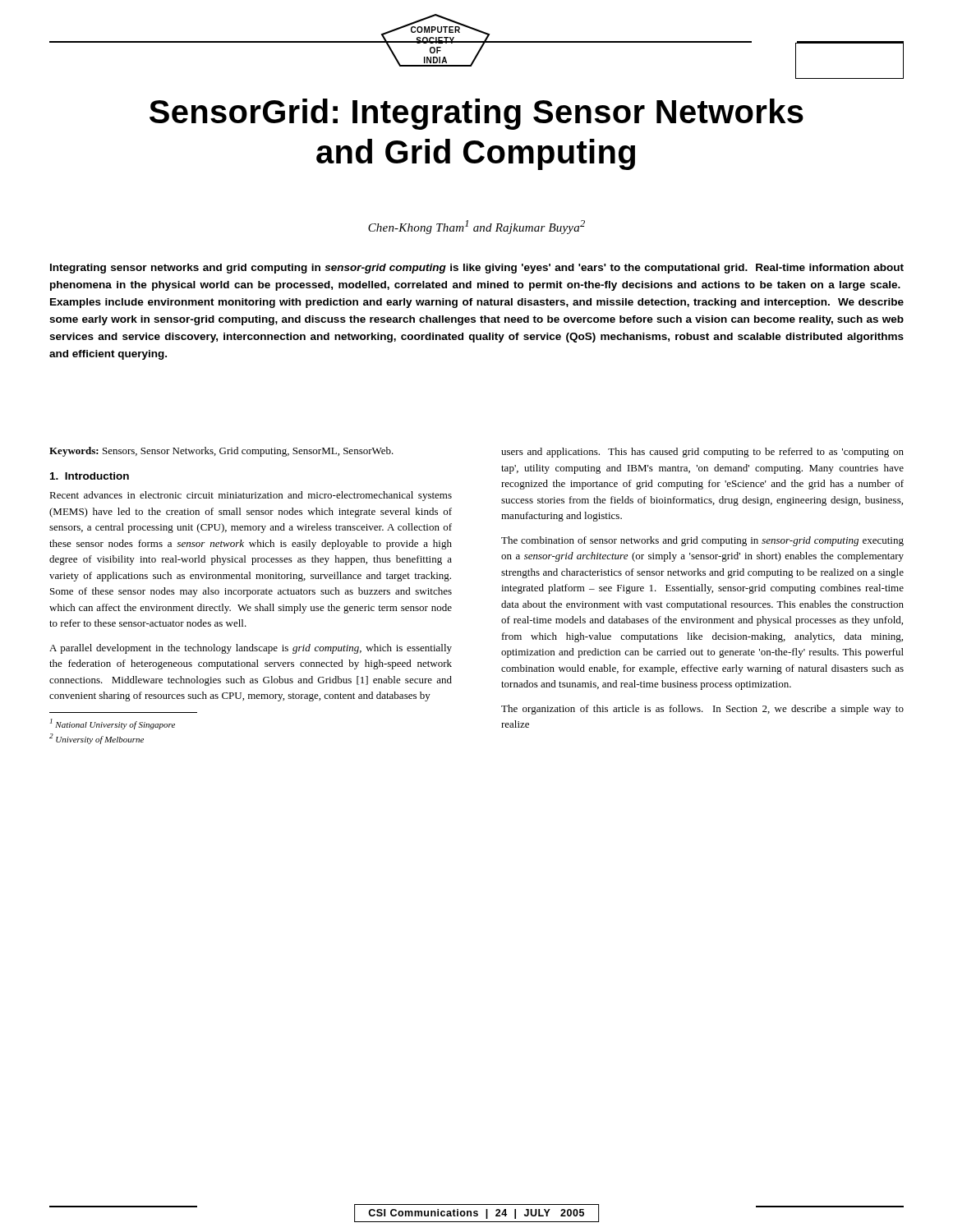Where is the passage that starts "A parallel development in the technology landscape is"?

[x=251, y=671]
